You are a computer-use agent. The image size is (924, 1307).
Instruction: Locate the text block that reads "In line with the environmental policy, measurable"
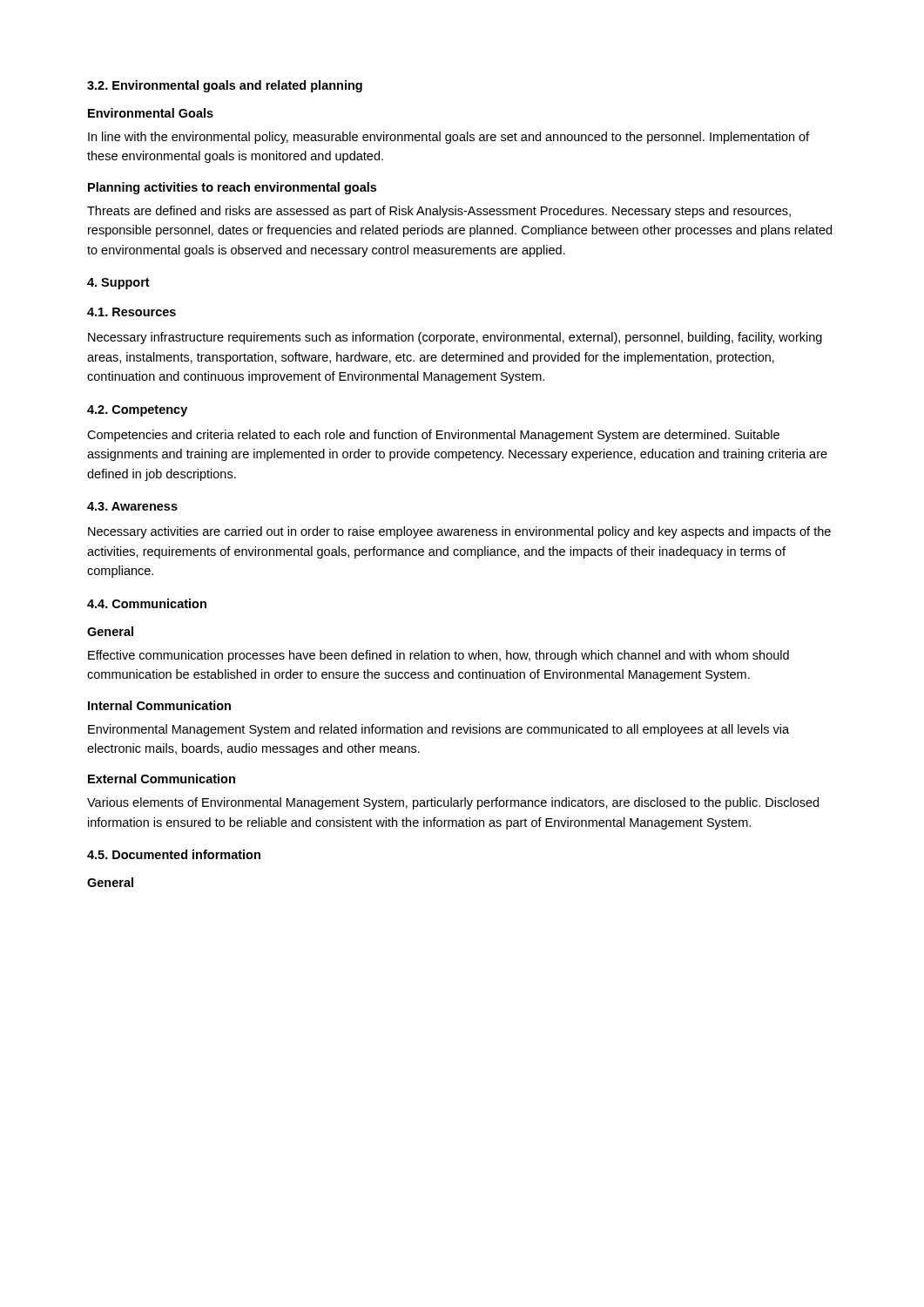tap(448, 147)
